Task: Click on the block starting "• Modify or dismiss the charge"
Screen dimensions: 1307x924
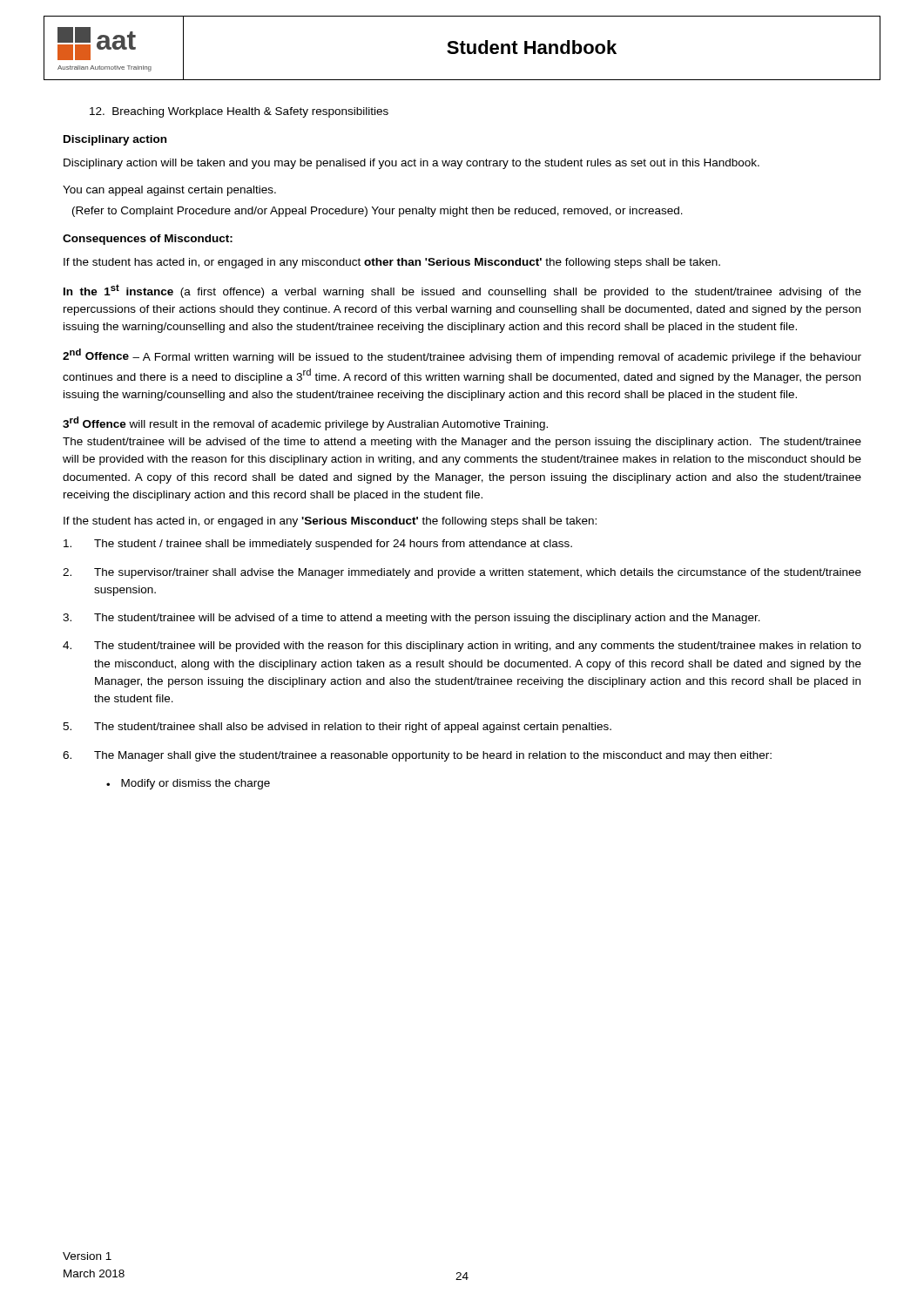Action: pyautogui.click(x=188, y=784)
